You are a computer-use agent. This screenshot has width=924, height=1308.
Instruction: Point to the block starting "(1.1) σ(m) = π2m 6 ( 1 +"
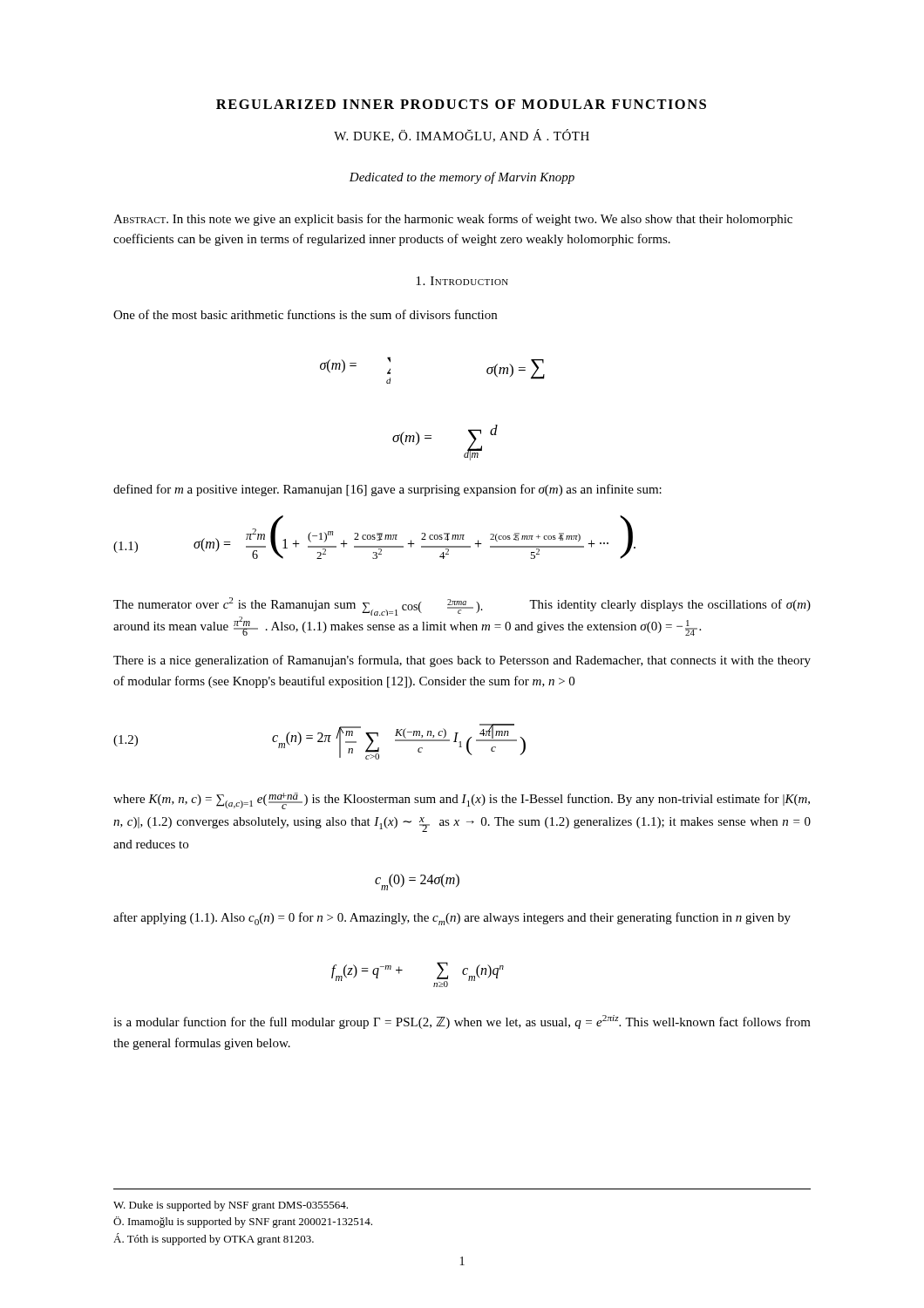tap(462, 546)
